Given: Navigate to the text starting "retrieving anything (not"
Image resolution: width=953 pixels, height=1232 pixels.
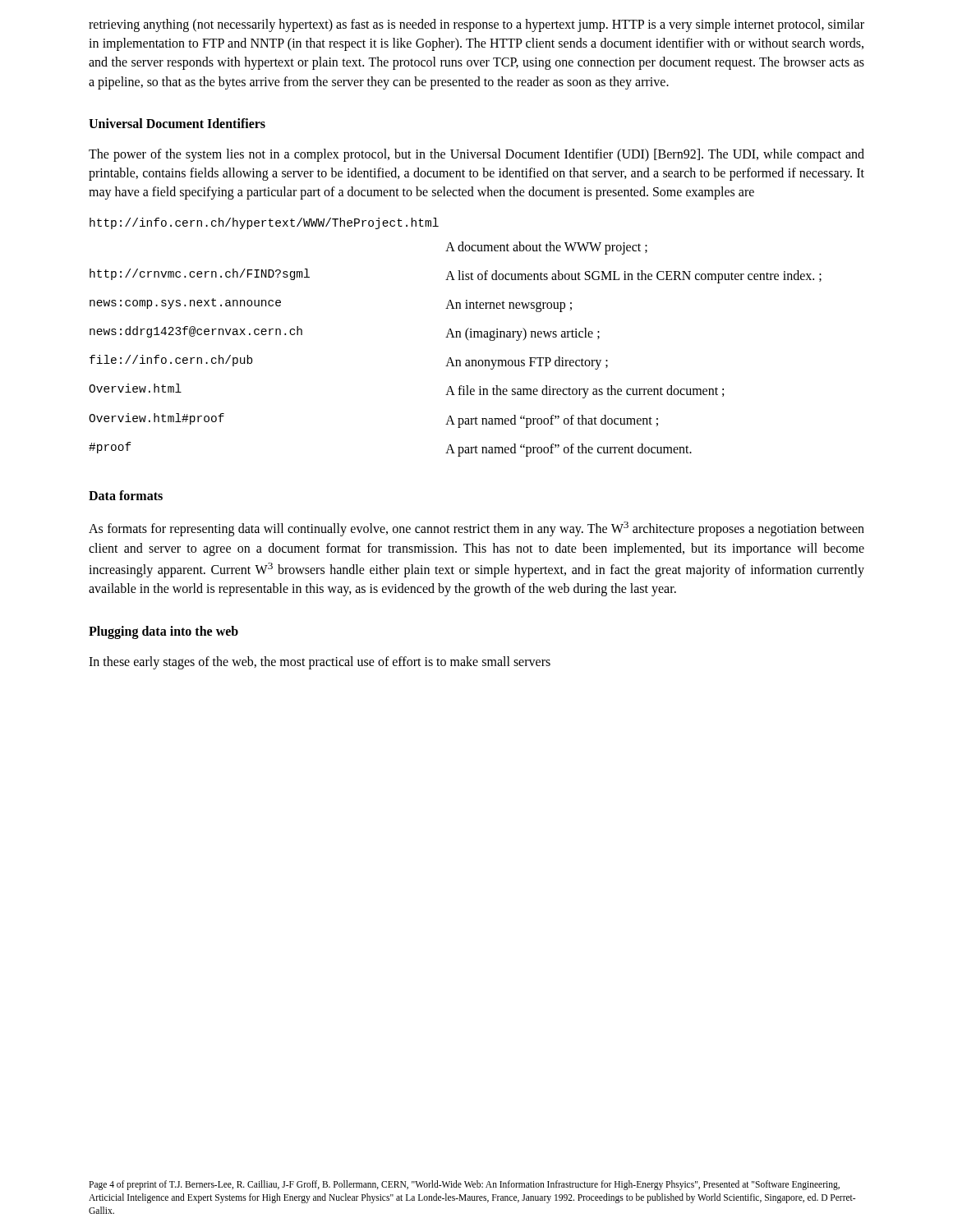Looking at the screenshot, I should coord(476,53).
